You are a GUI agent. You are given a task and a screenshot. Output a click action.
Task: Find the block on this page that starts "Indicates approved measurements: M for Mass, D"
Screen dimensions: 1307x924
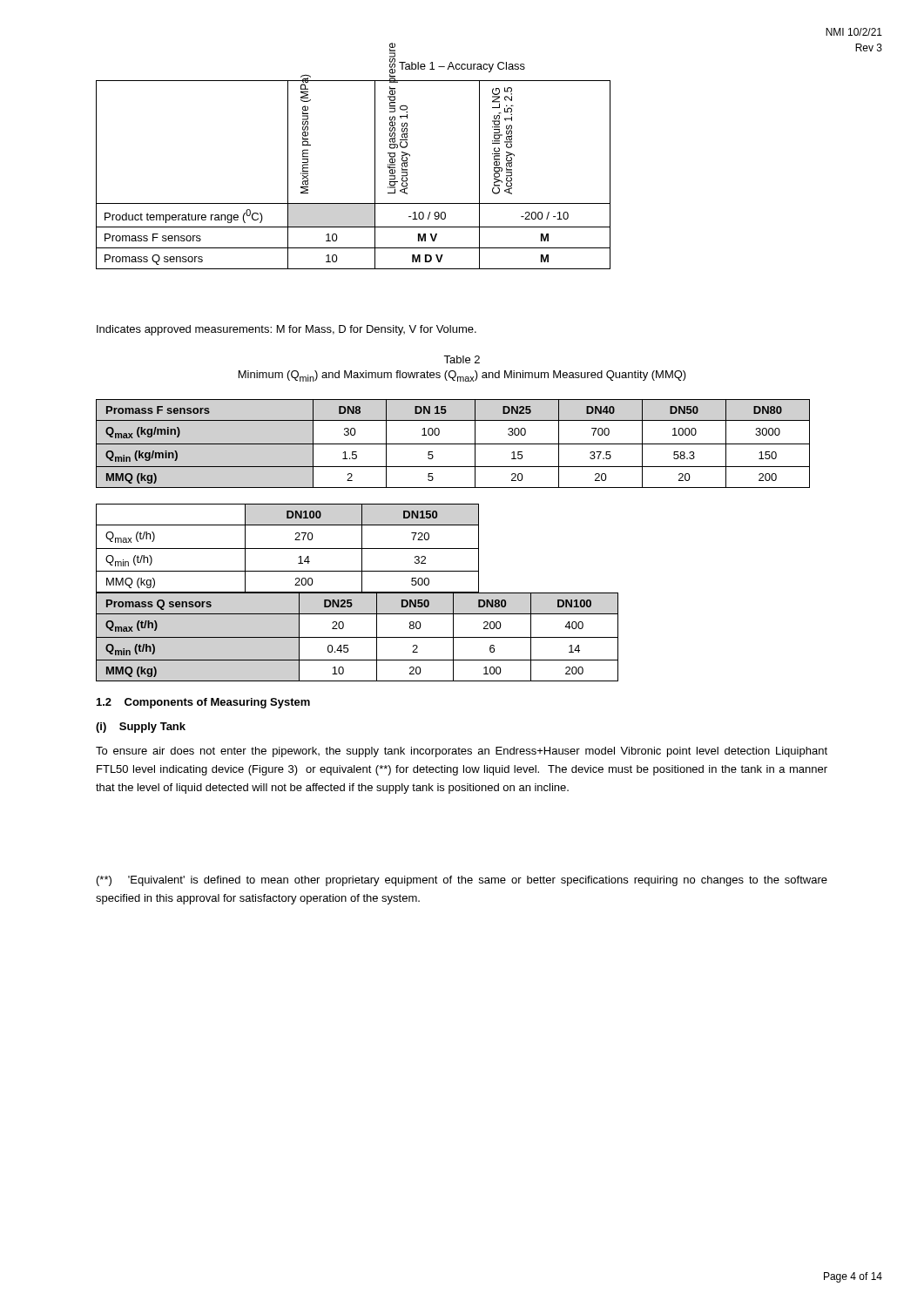coord(286,329)
